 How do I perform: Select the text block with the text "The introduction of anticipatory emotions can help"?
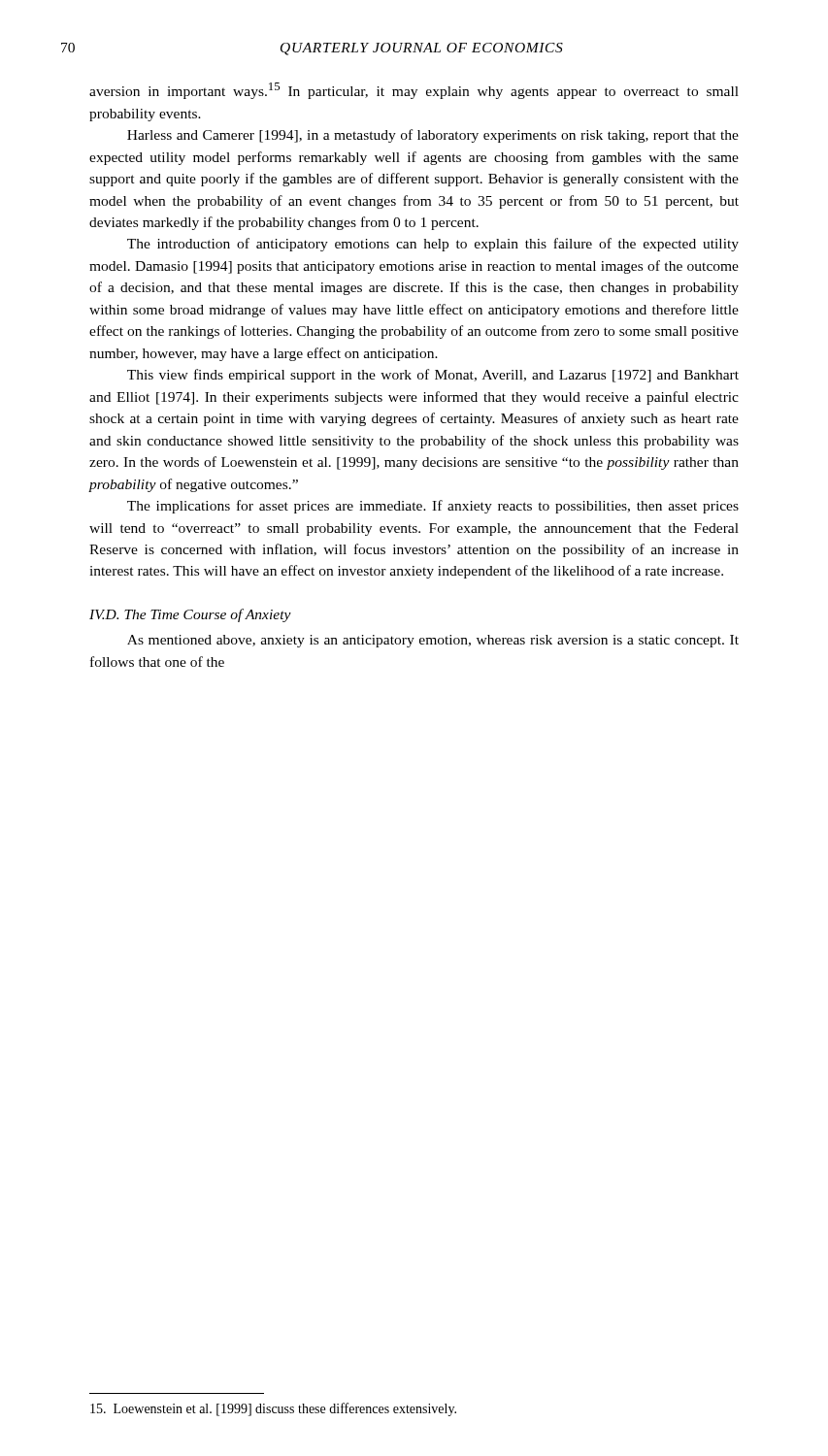click(414, 298)
